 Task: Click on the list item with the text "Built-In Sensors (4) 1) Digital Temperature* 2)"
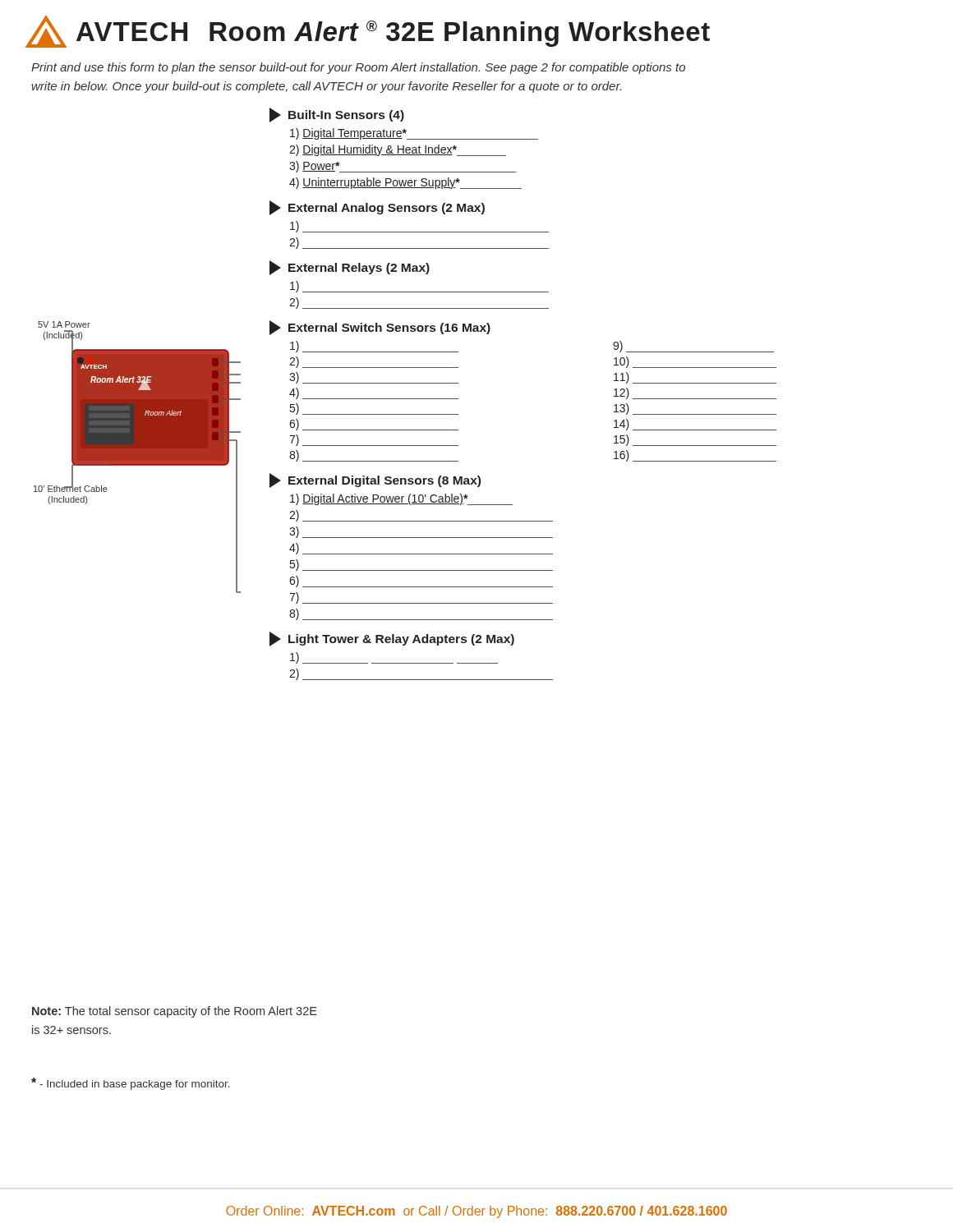point(337,115)
